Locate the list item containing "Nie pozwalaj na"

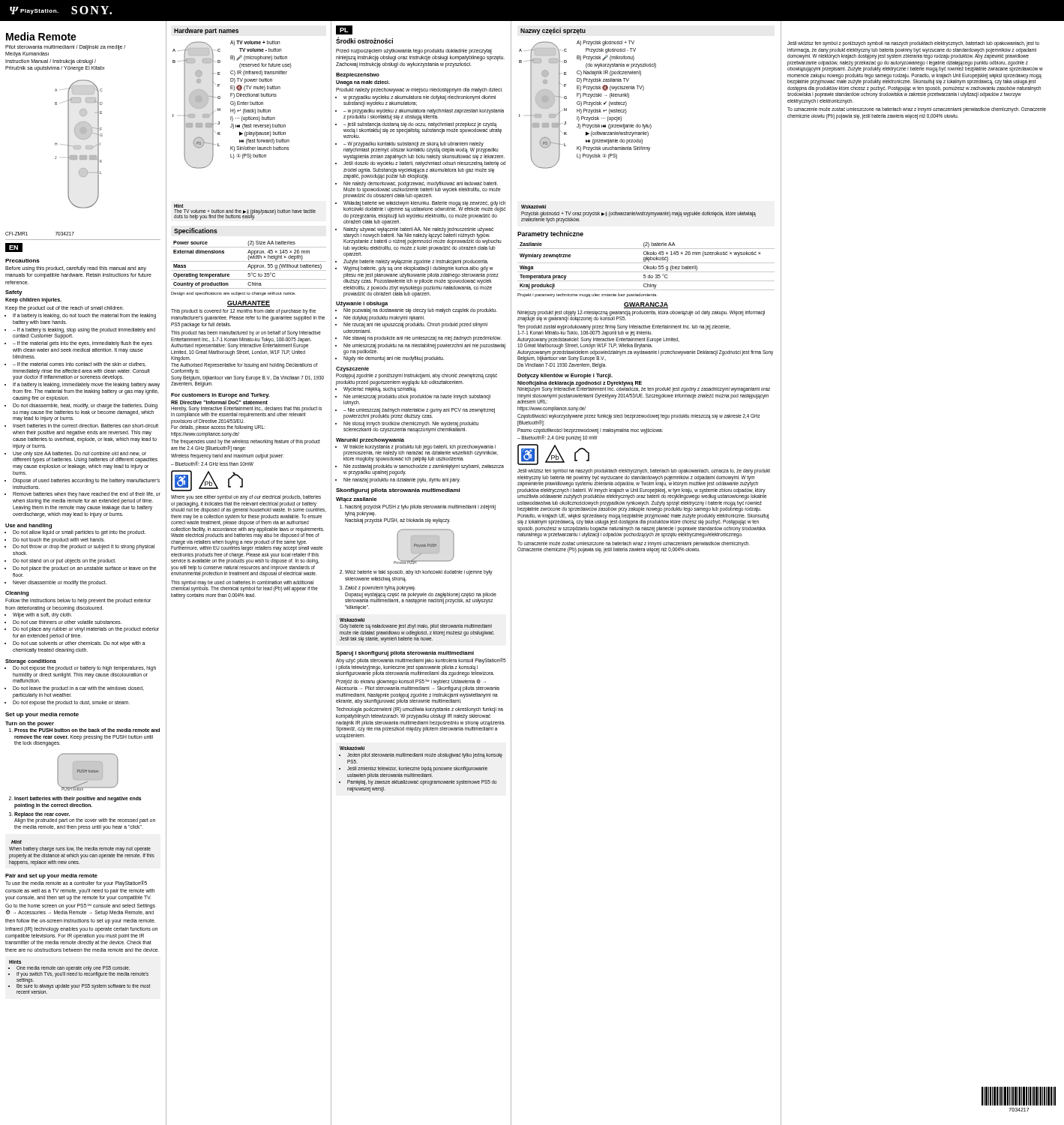click(x=420, y=310)
